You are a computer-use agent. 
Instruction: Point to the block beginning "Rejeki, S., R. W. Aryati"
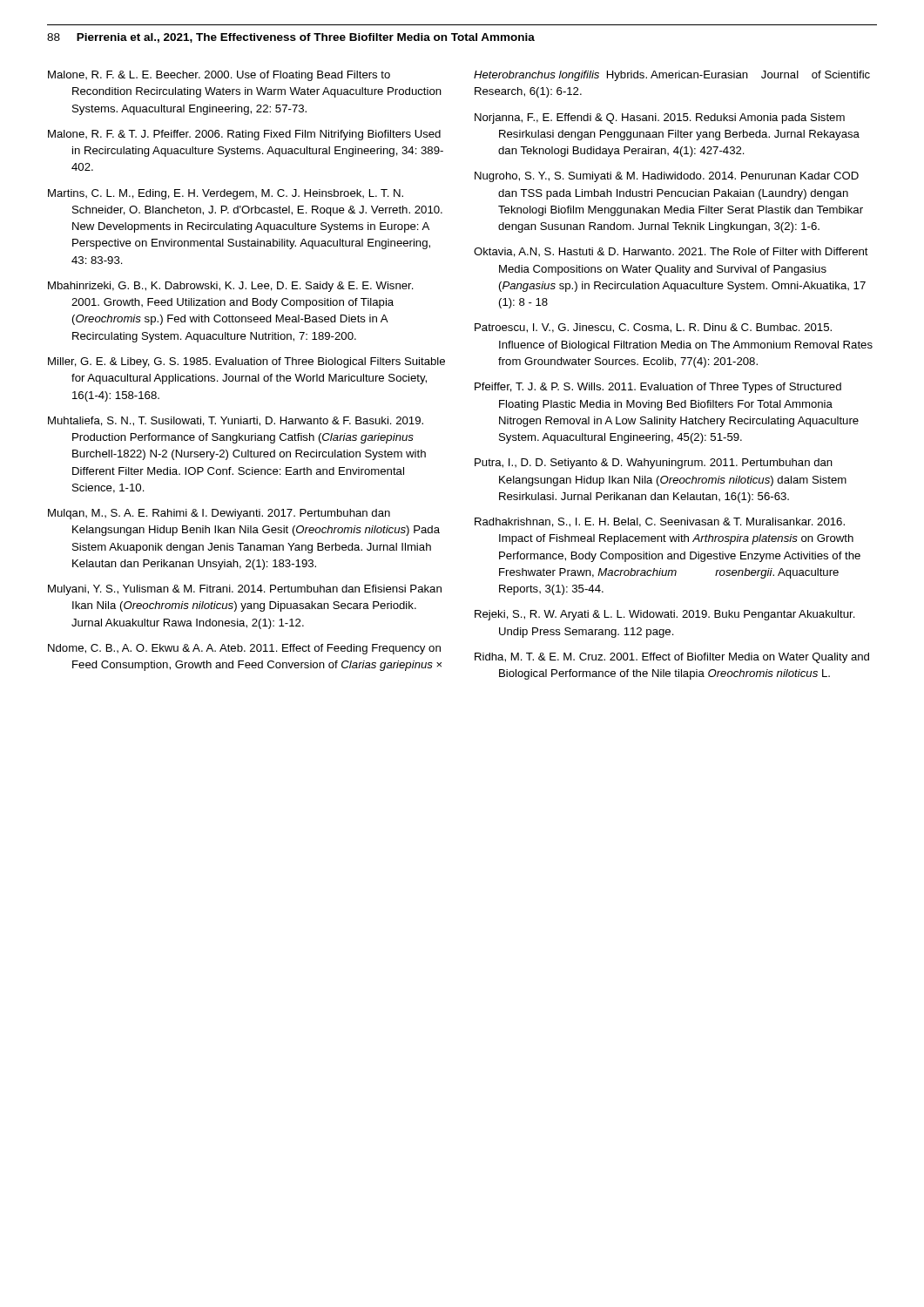point(665,623)
